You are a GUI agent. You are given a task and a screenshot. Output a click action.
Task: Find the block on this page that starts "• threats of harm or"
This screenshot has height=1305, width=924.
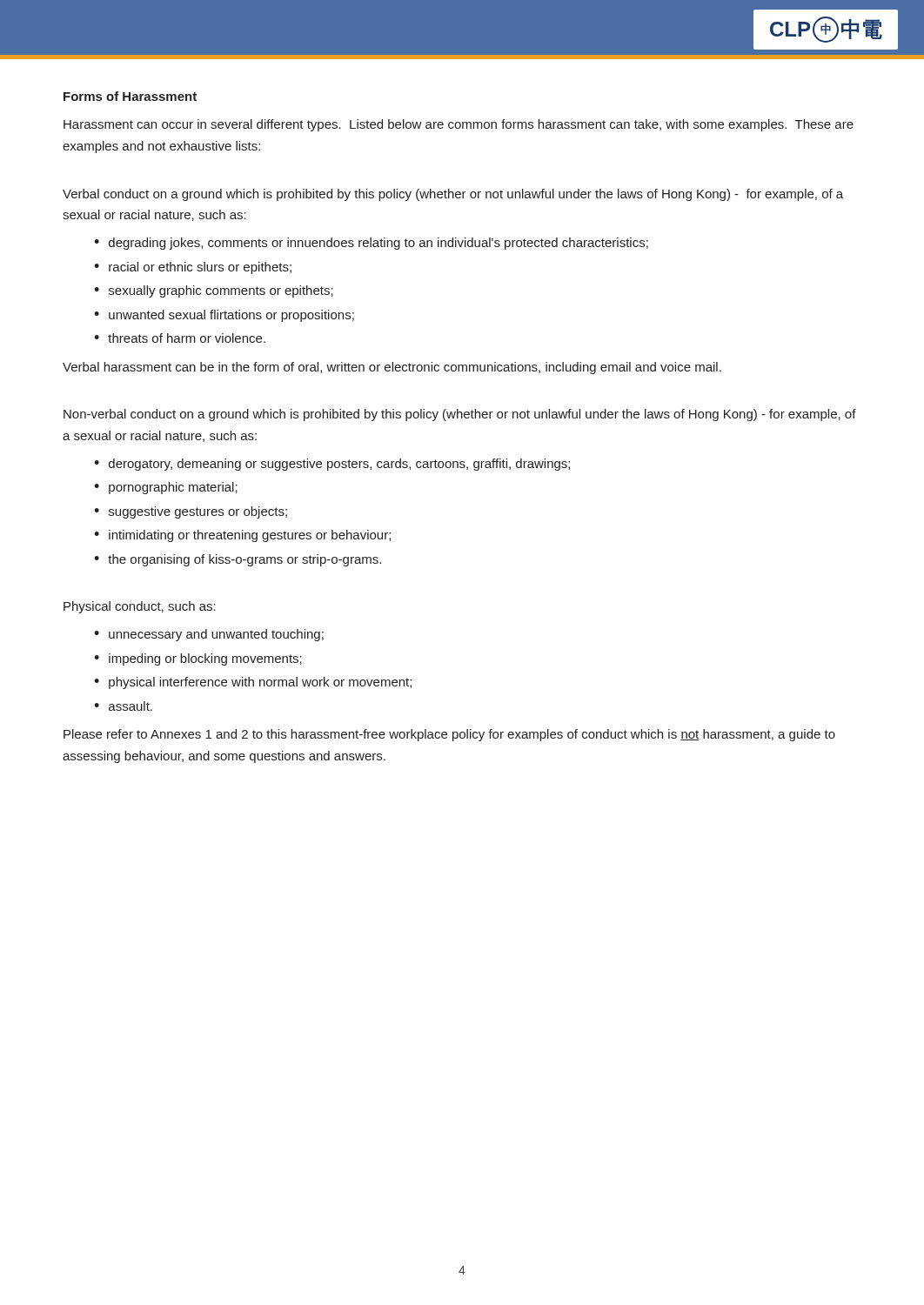pos(180,338)
